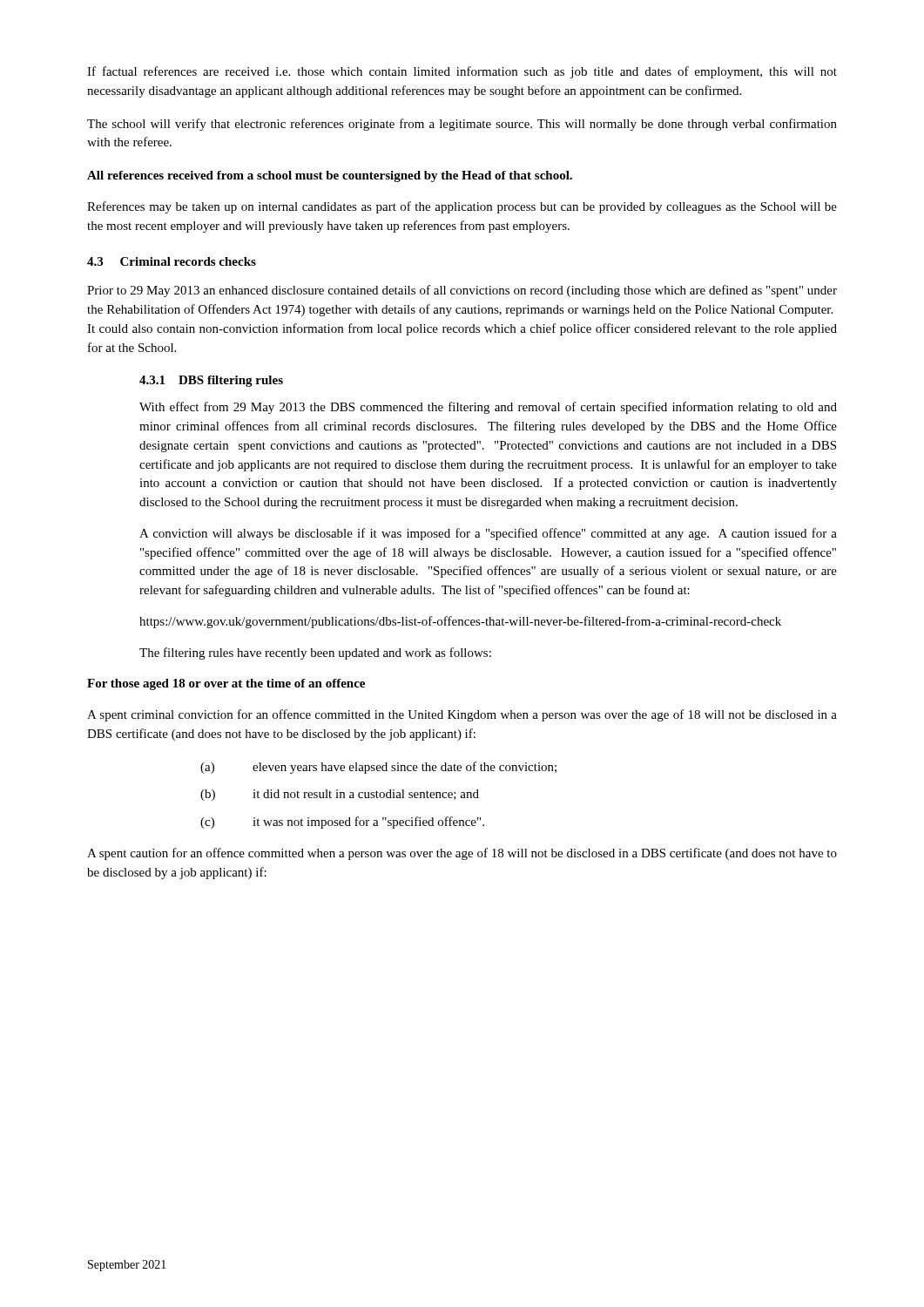924x1307 pixels.
Task: Find the region starting "The school will verify that electronic"
Action: coord(462,133)
